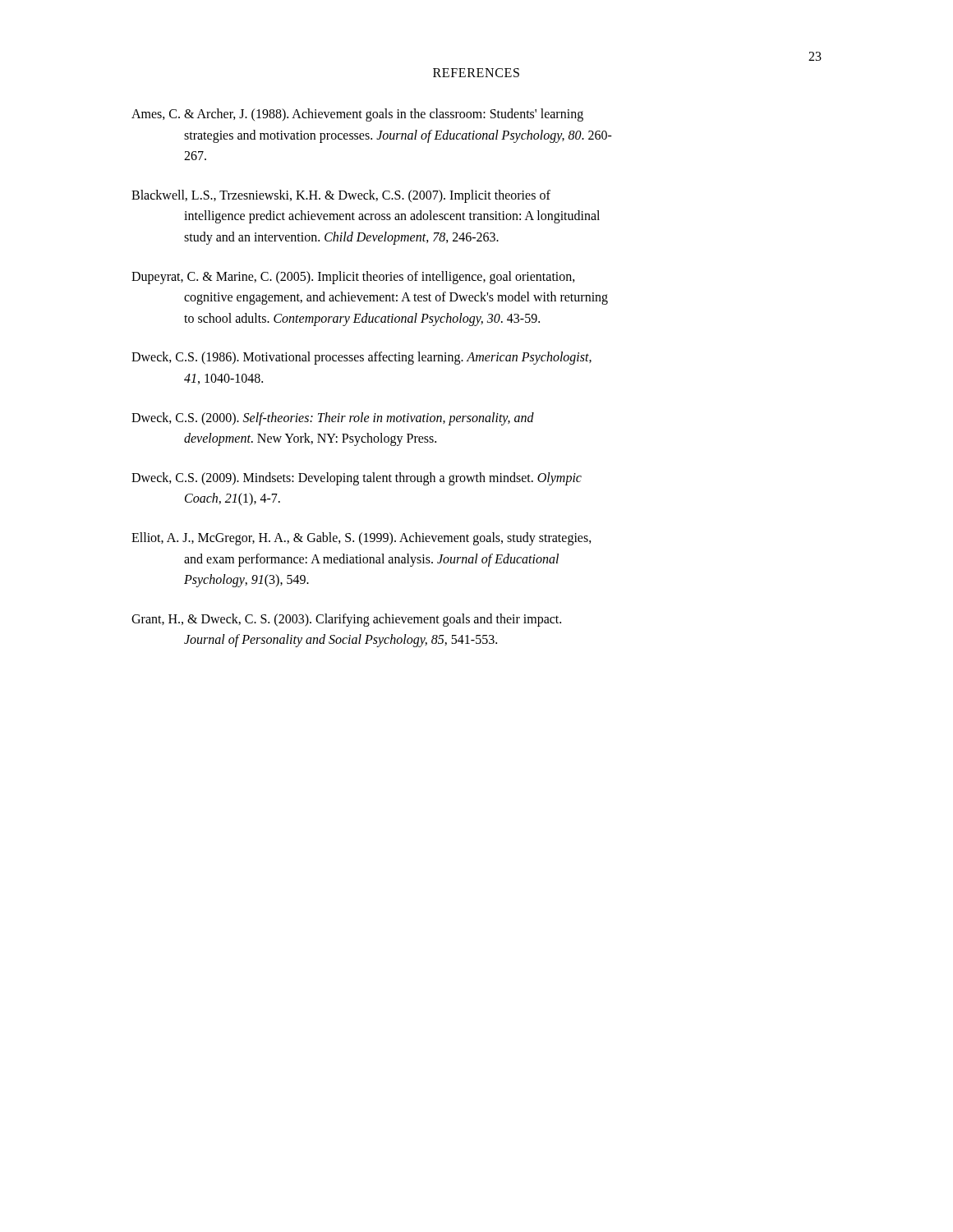Navigate to the block starting "Blackwell, L.S., Trzesniewski, K.H."
The width and height of the screenshot is (953, 1232).
[x=476, y=216]
